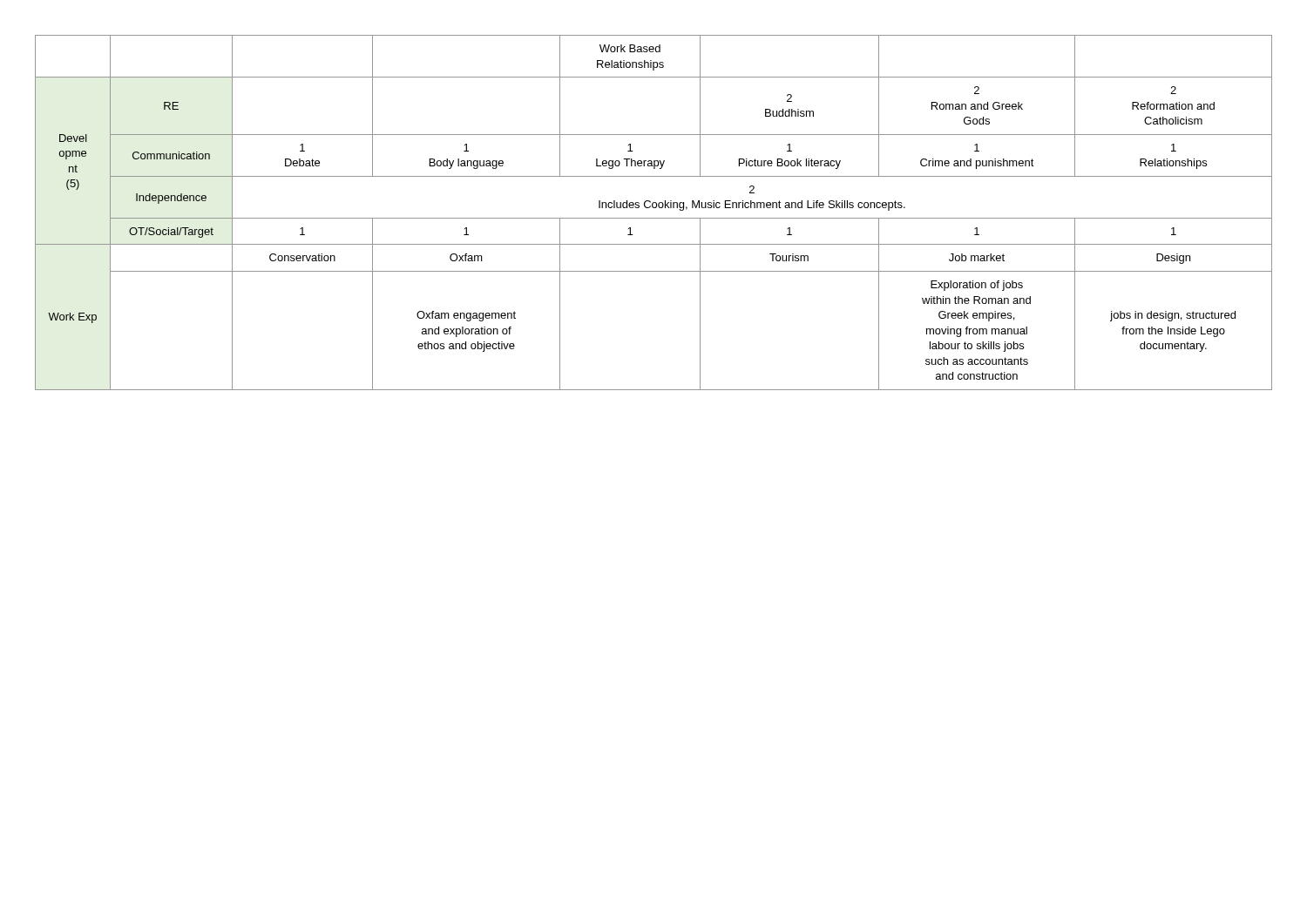Screen dimensions: 924x1307
Task: Select the table that reads "Work Exp"
Action: tap(654, 212)
